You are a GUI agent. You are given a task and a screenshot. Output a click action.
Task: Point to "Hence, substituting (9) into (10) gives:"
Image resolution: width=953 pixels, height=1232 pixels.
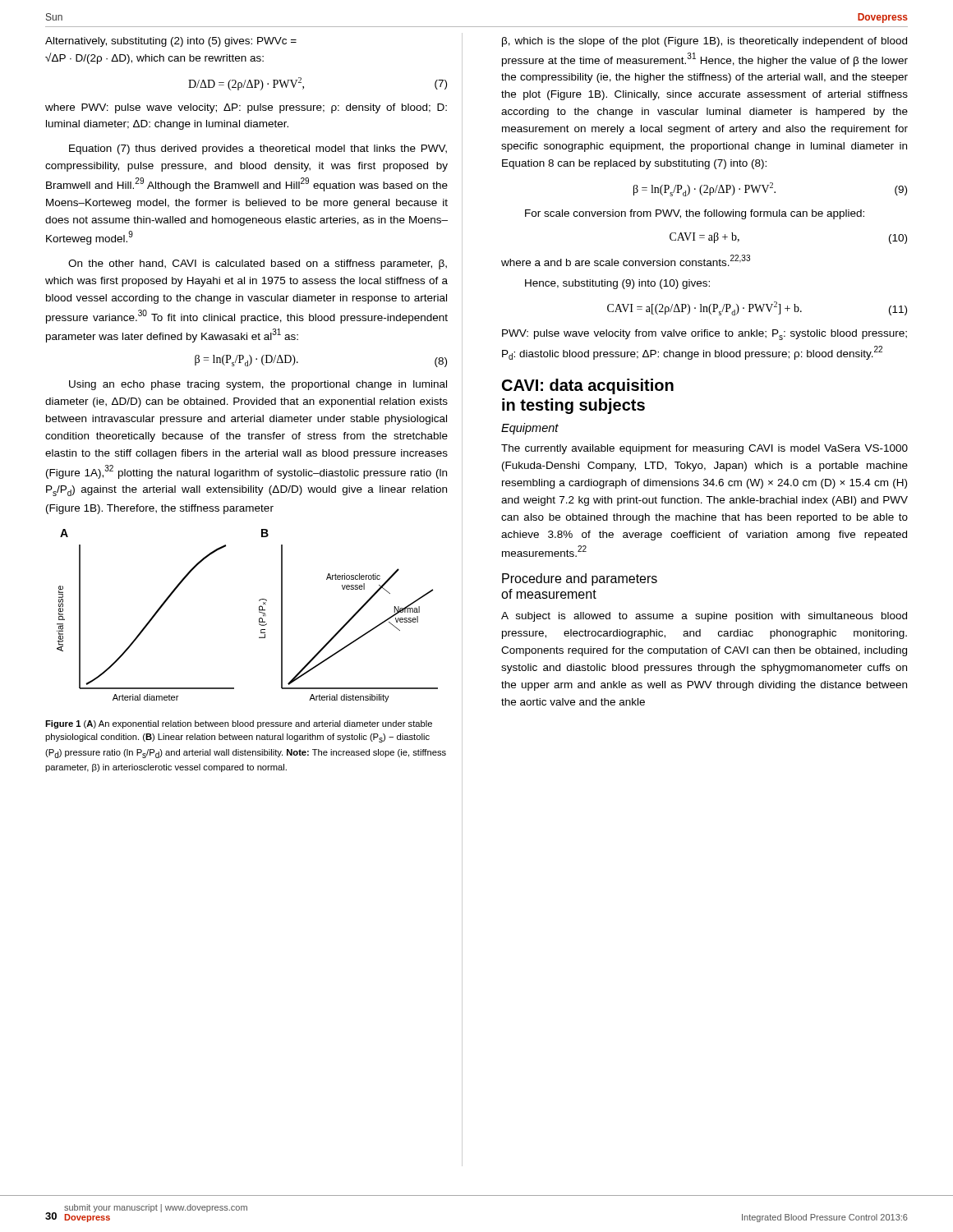pyautogui.click(x=618, y=283)
